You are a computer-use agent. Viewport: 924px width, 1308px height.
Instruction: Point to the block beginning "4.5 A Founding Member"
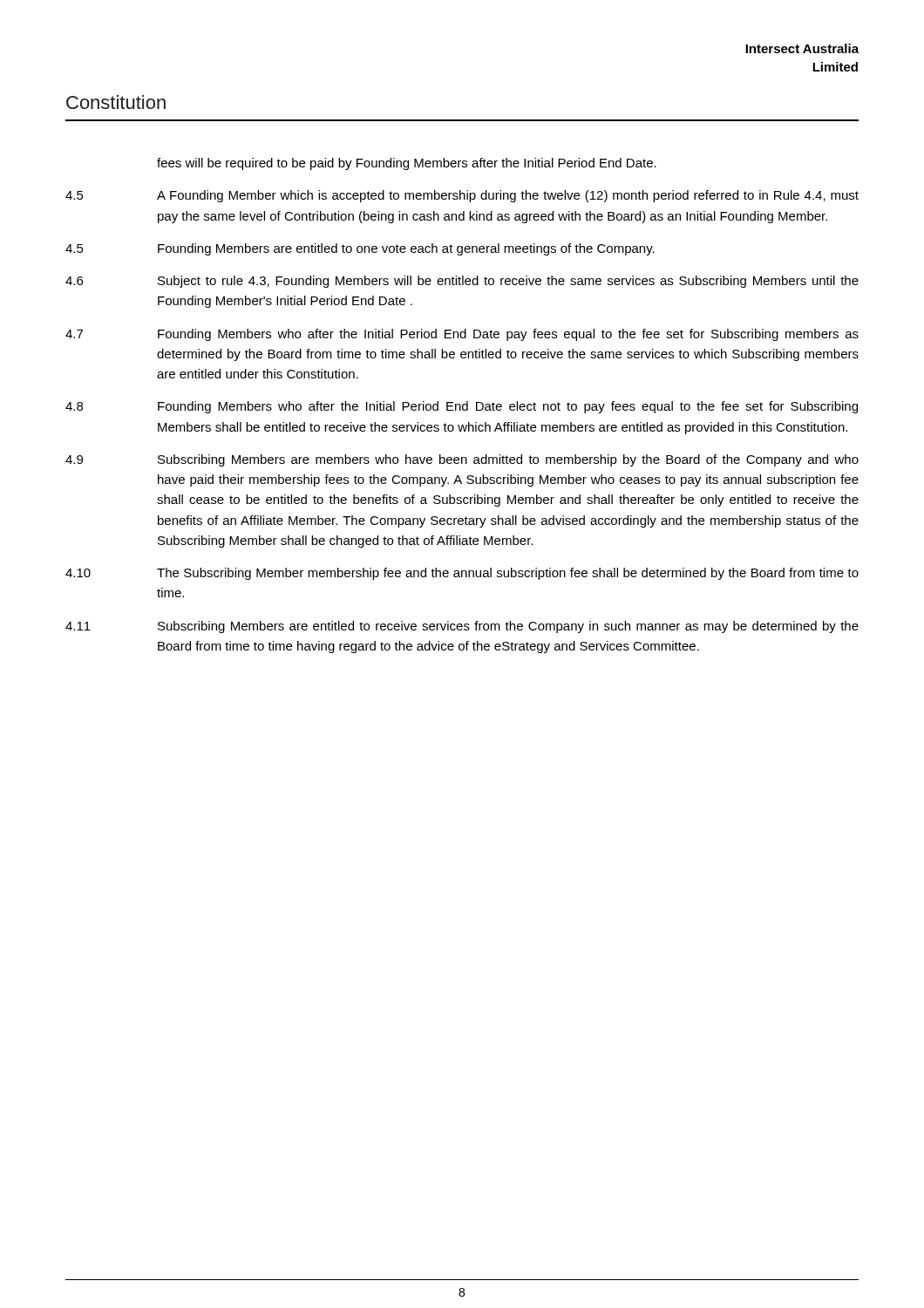tap(462, 205)
